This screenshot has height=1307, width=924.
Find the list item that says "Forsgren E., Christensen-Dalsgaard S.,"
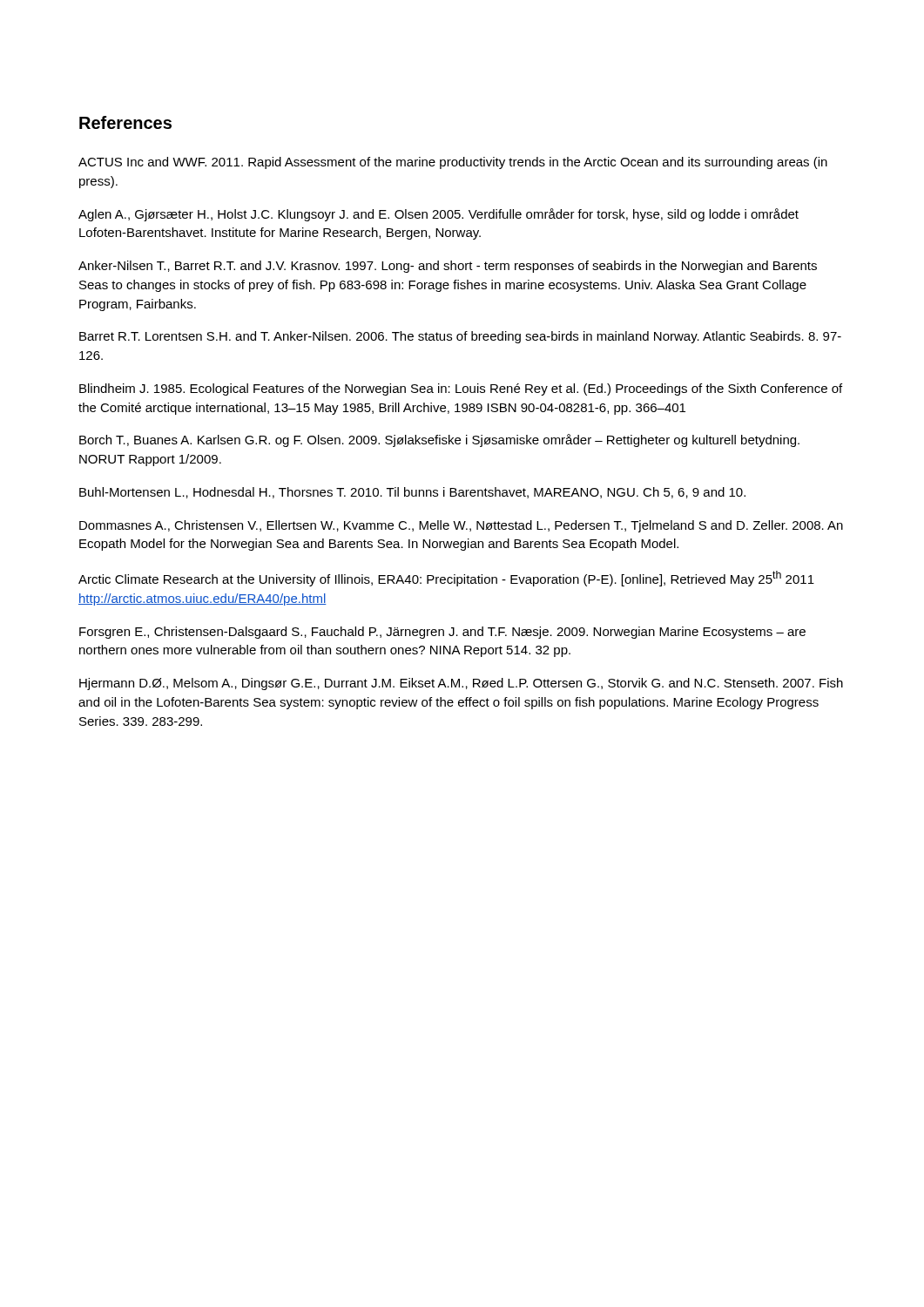(x=442, y=640)
